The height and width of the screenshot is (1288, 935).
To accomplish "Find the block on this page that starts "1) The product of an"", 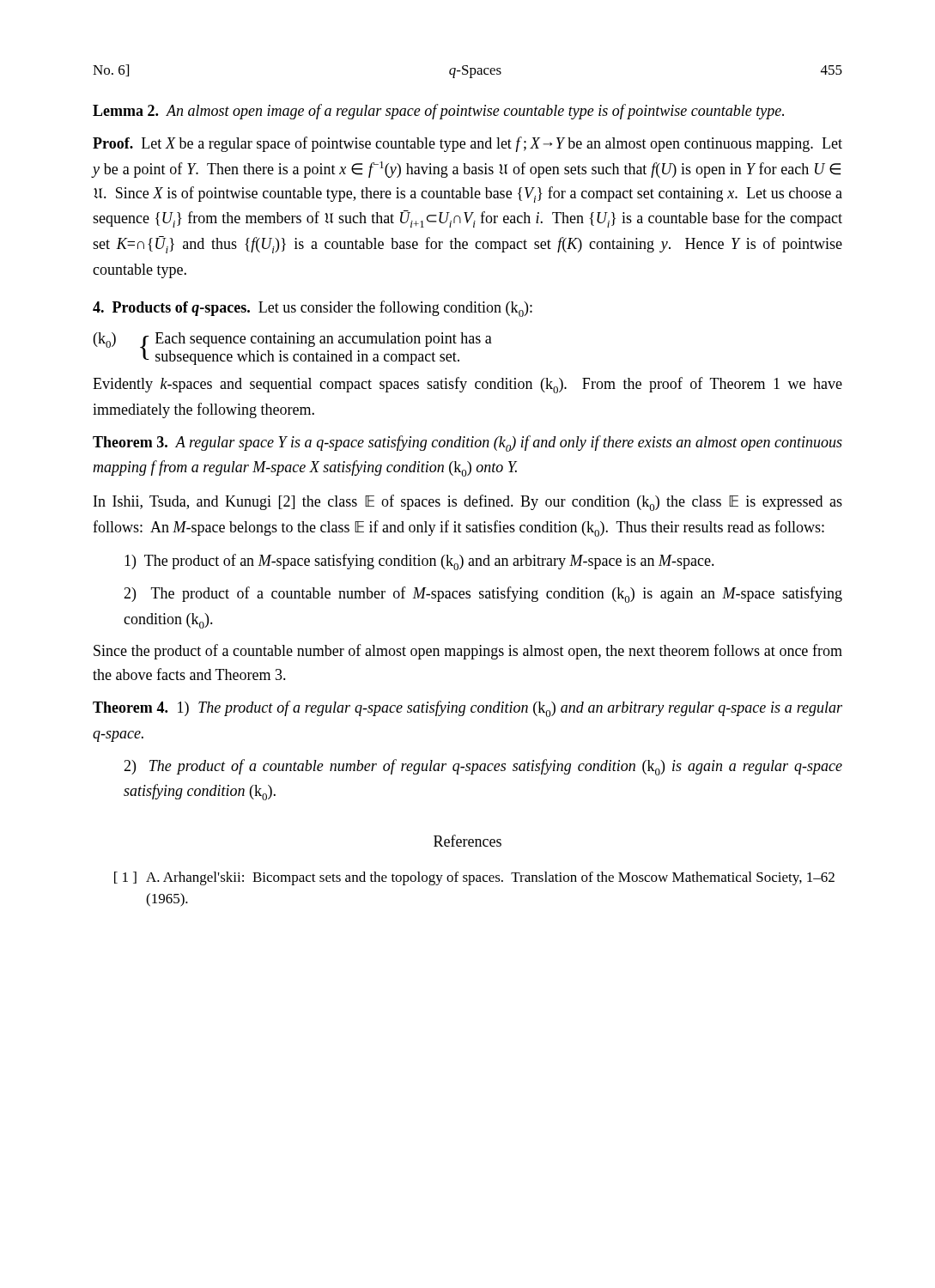I will coord(483,563).
